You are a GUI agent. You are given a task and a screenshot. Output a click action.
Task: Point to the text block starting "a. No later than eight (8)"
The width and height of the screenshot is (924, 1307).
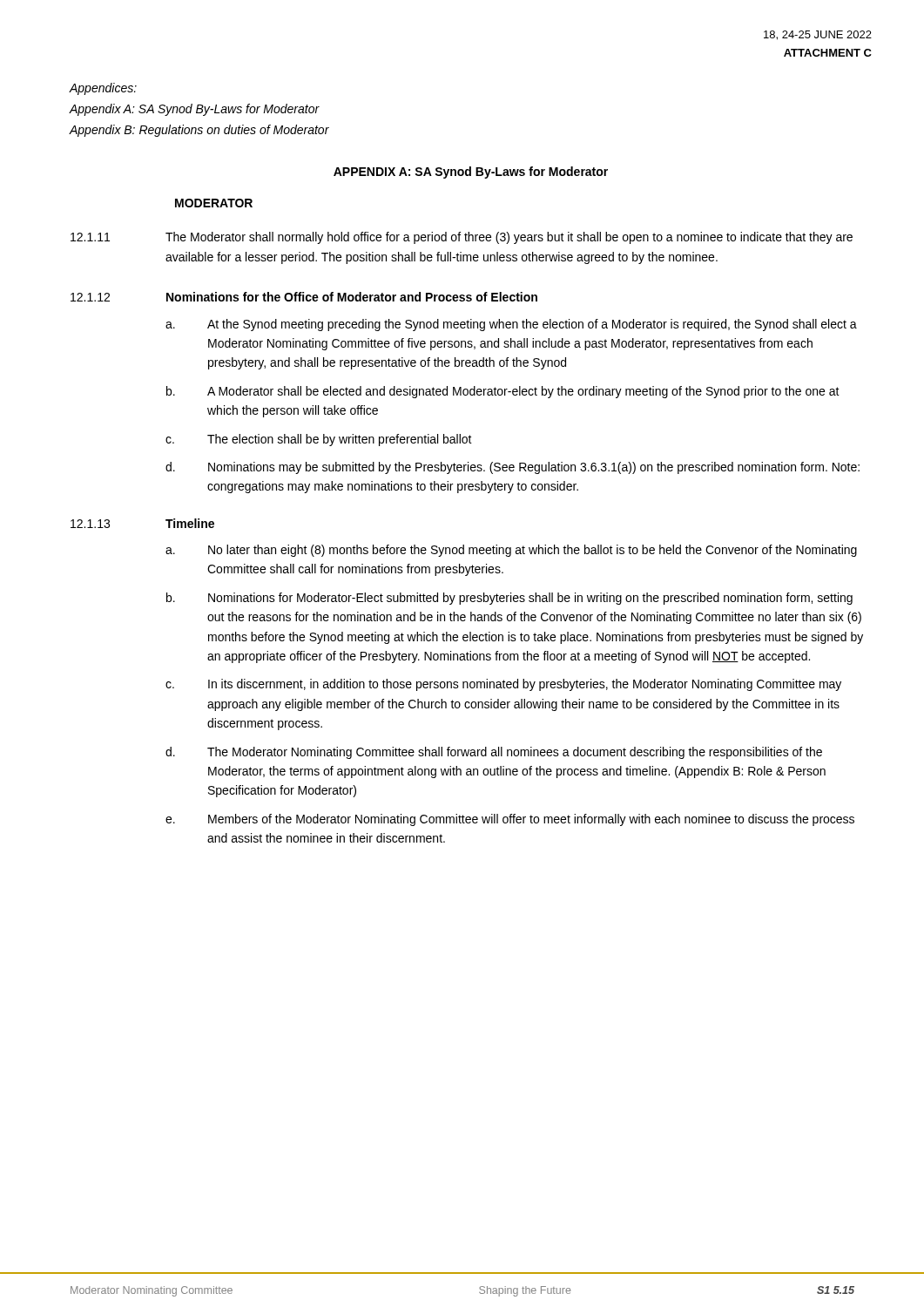click(x=519, y=560)
